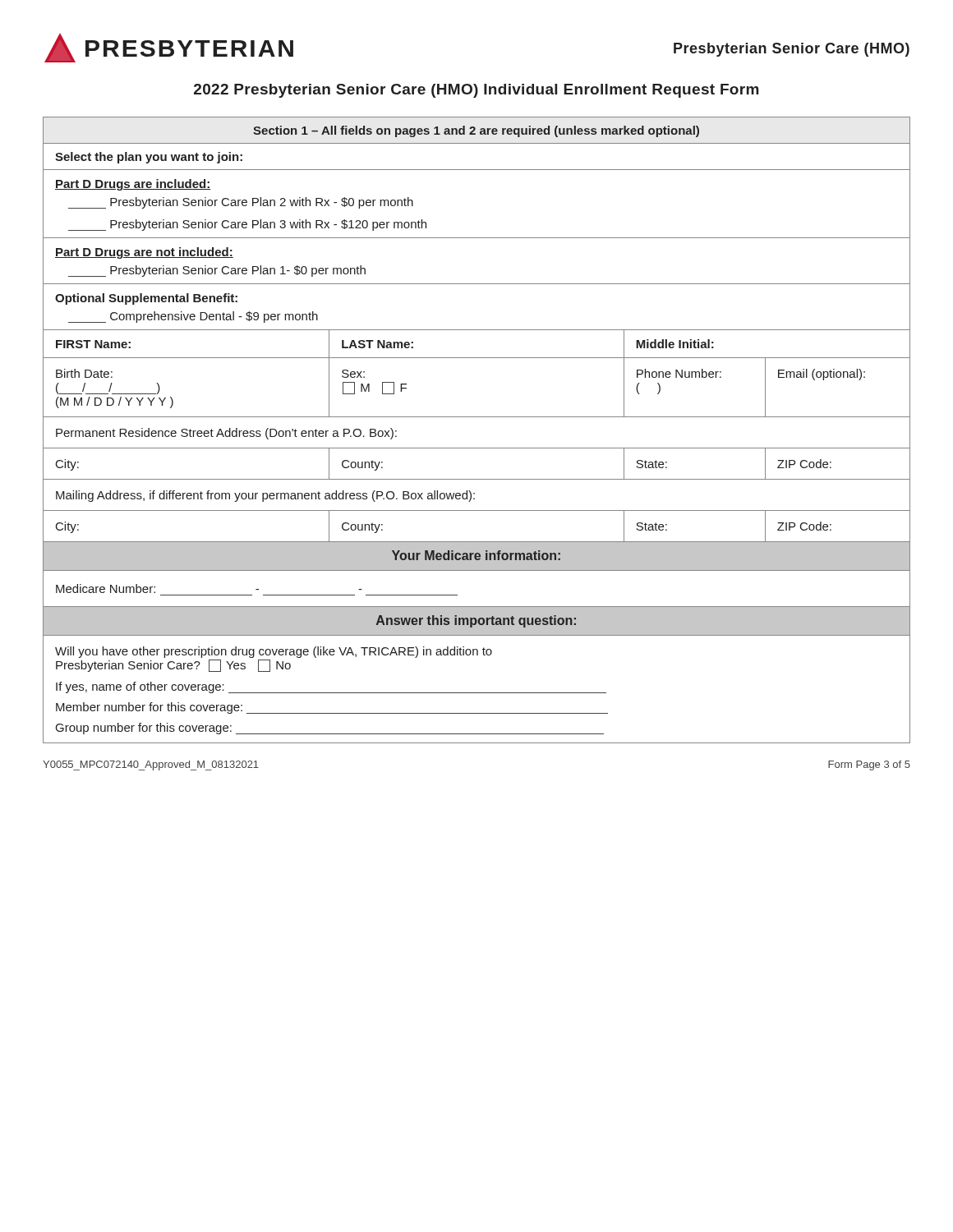The width and height of the screenshot is (953, 1232).
Task: Locate the logo
Action: [170, 48]
